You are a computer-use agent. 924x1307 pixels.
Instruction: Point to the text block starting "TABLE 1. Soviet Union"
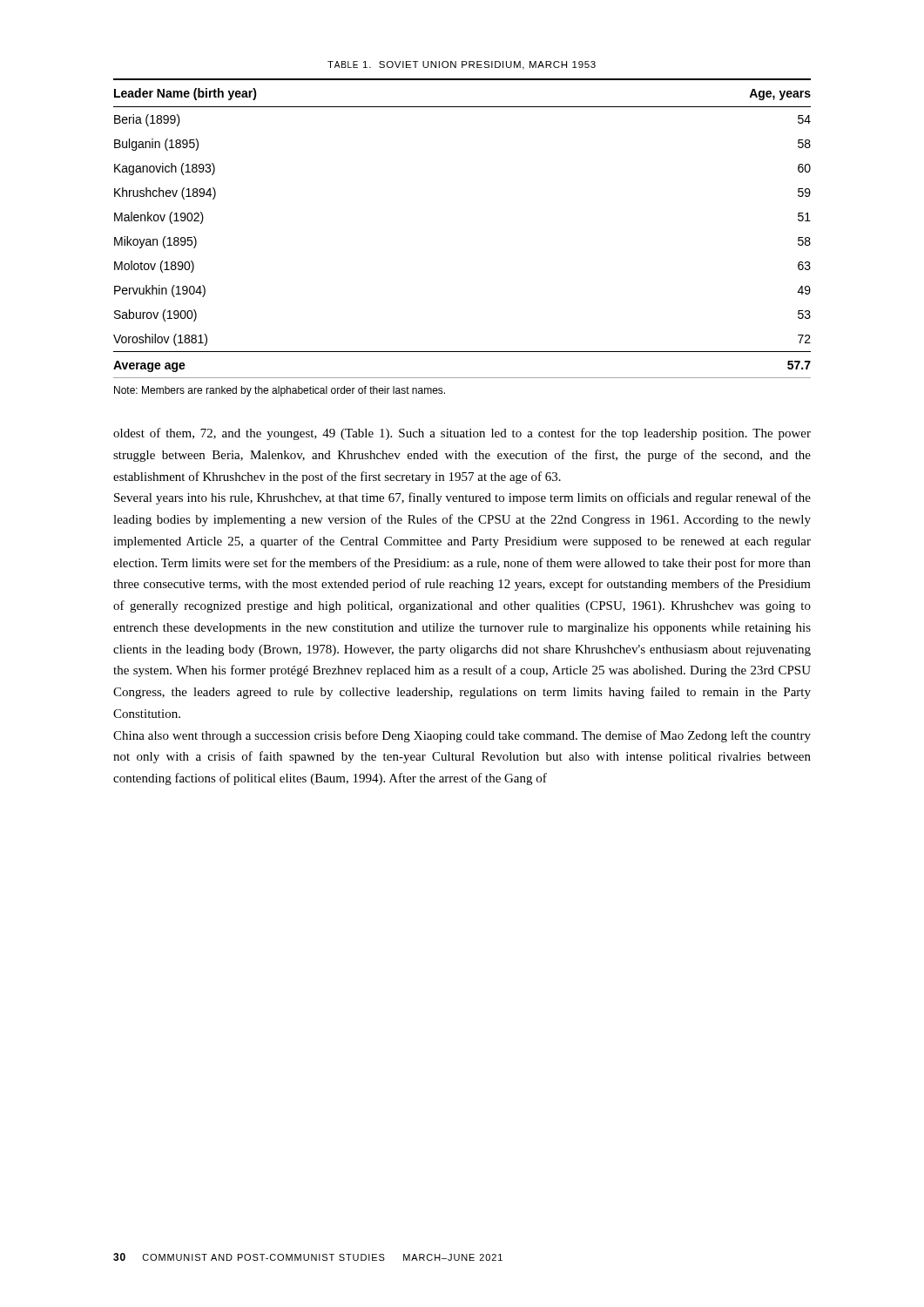(462, 64)
